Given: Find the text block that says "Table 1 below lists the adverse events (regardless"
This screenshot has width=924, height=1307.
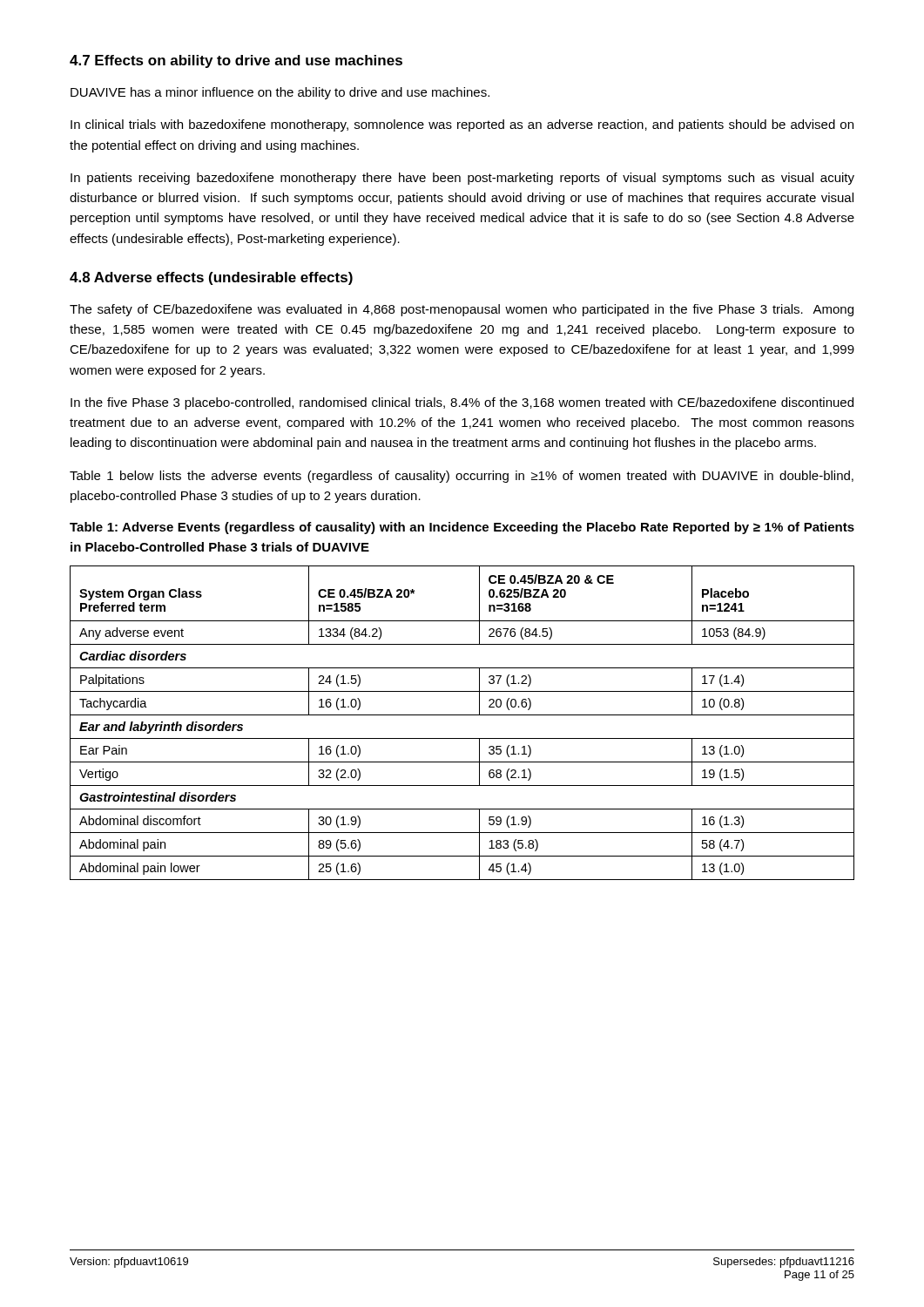Looking at the screenshot, I should click(x=462, y=485).
